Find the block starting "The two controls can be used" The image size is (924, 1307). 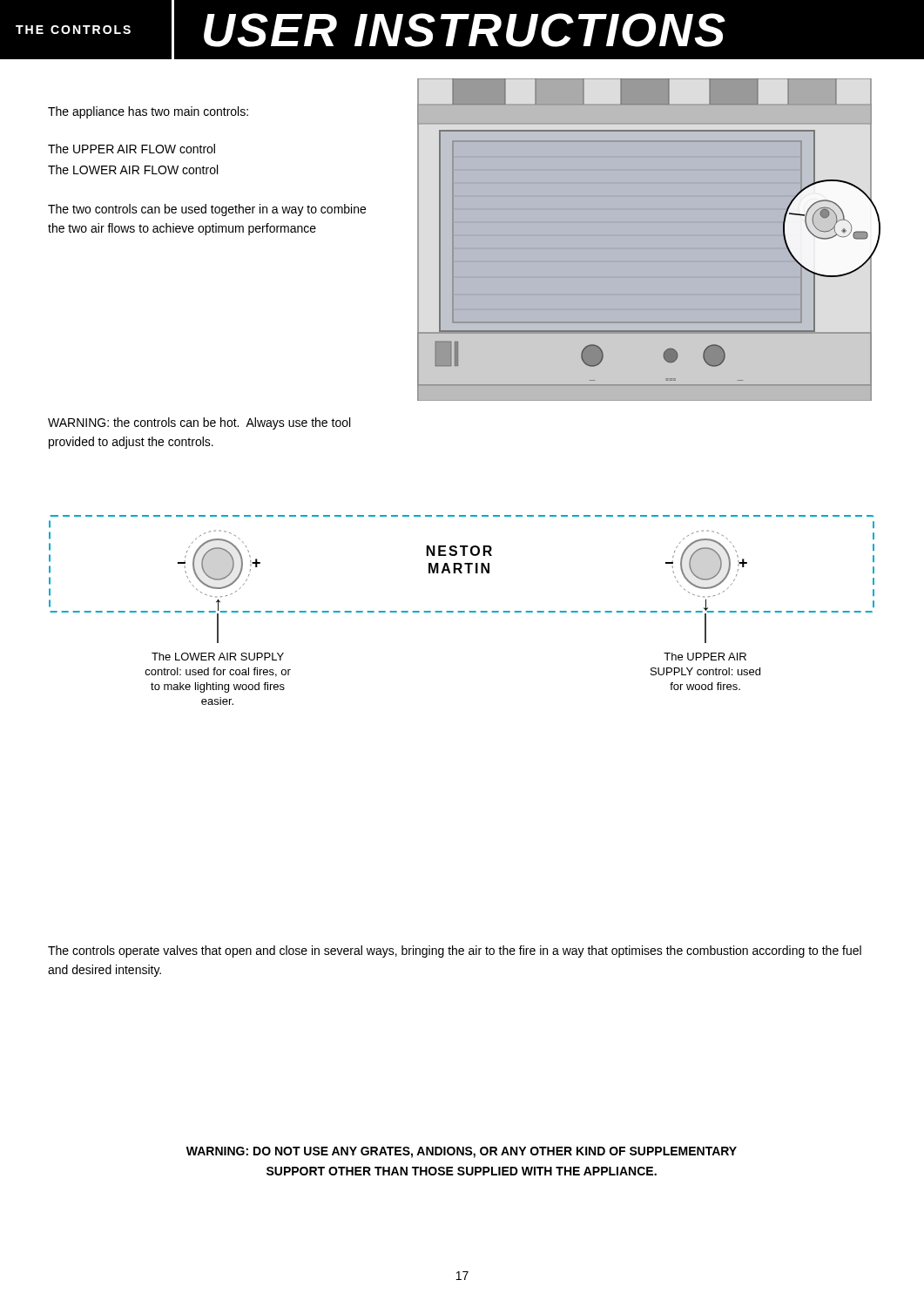(207, 219)
